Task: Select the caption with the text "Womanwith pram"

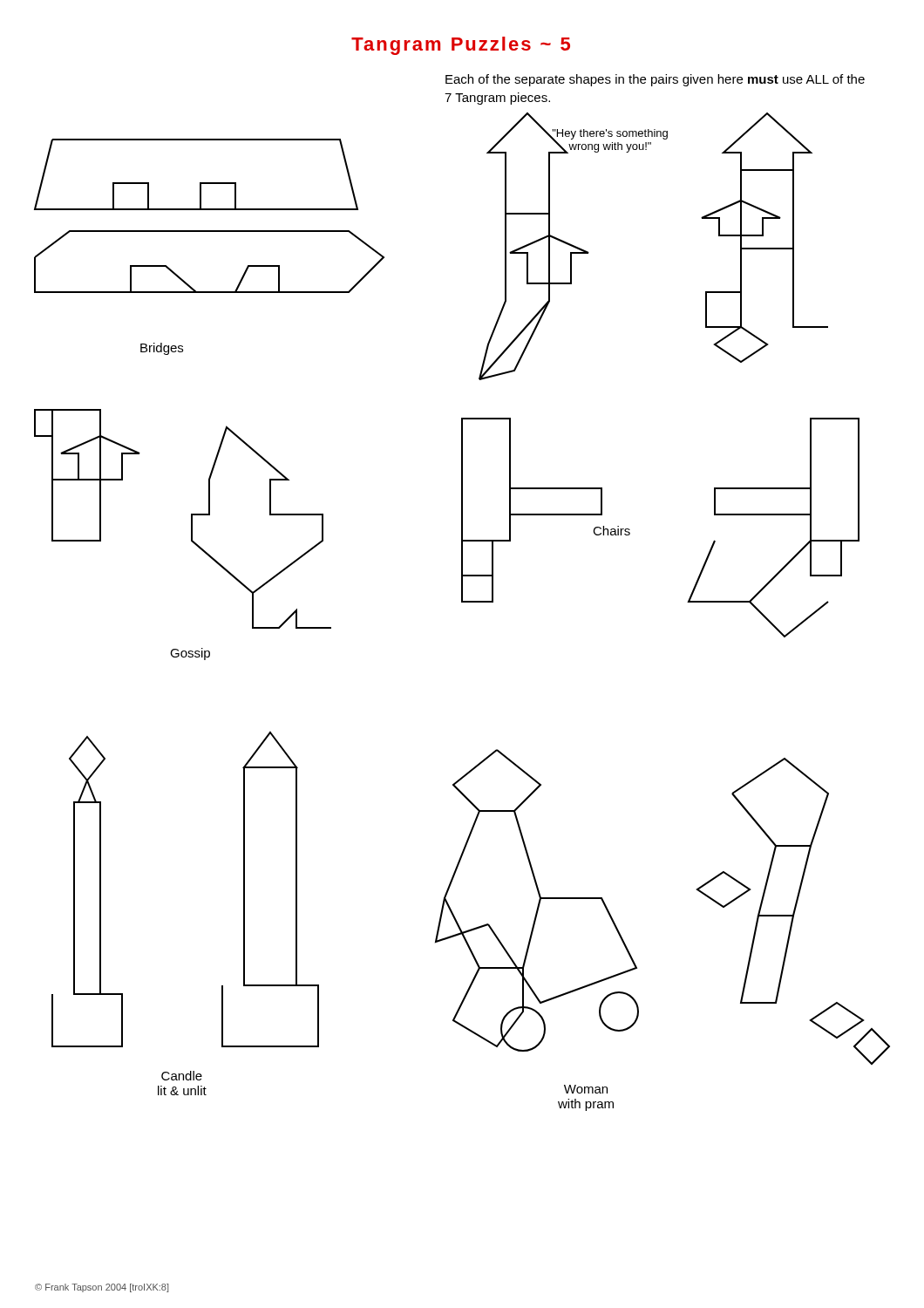Action: click(x=586, y=1096)
